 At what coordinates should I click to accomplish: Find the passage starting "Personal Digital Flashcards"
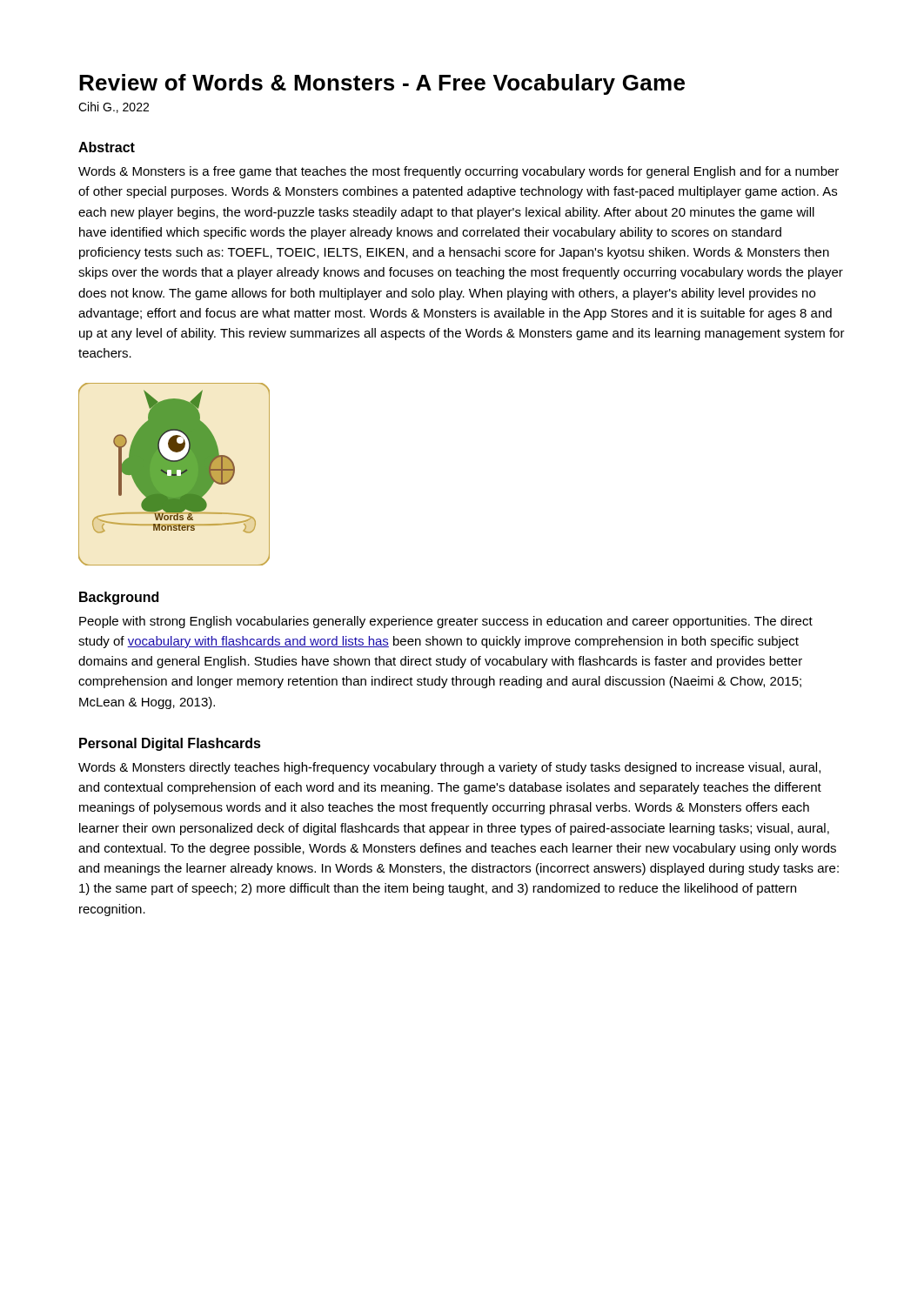click(x=170, y=743)
